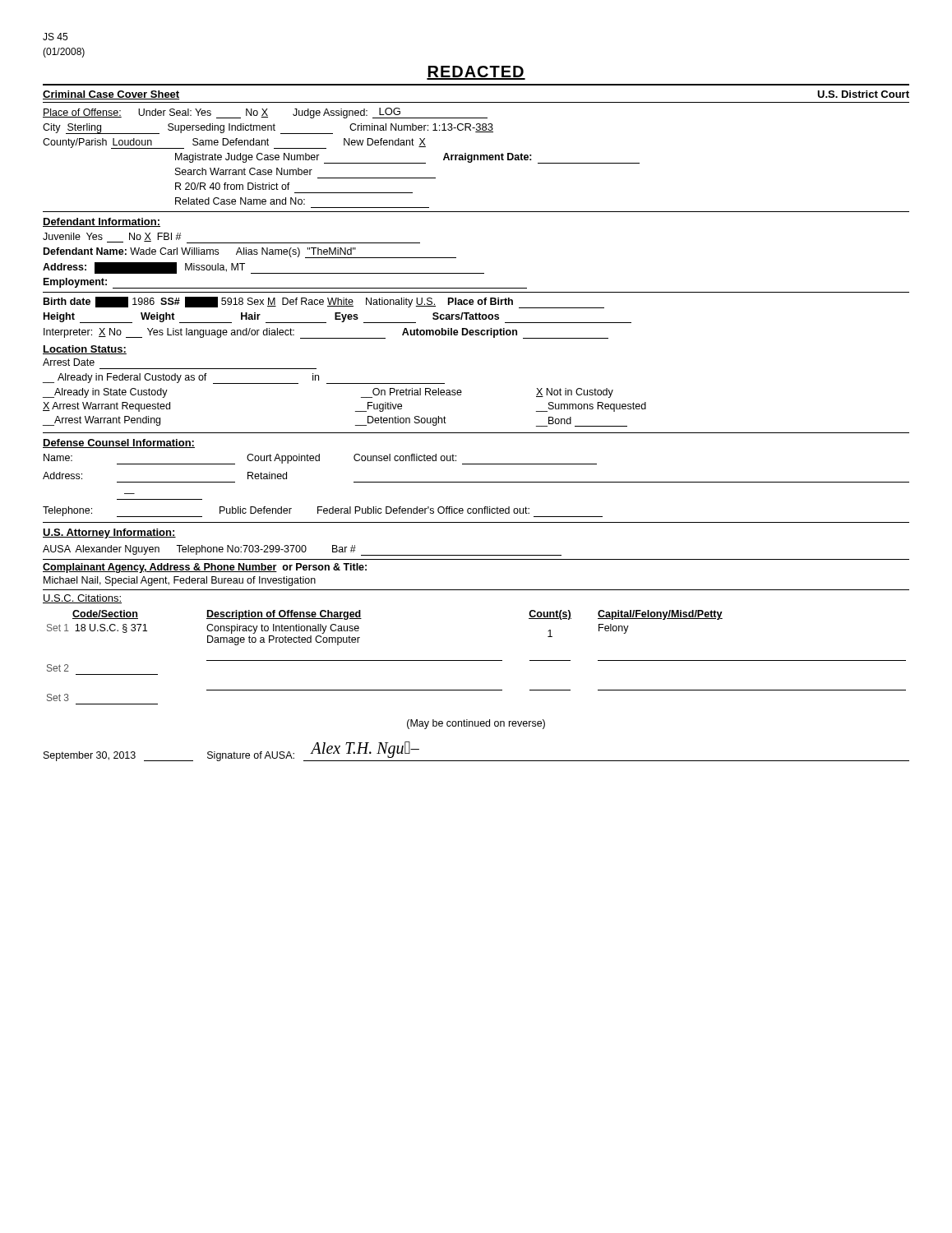
Task: Click on the text containing "Address: Missoula, MT"
Action: tap(263, 267)
